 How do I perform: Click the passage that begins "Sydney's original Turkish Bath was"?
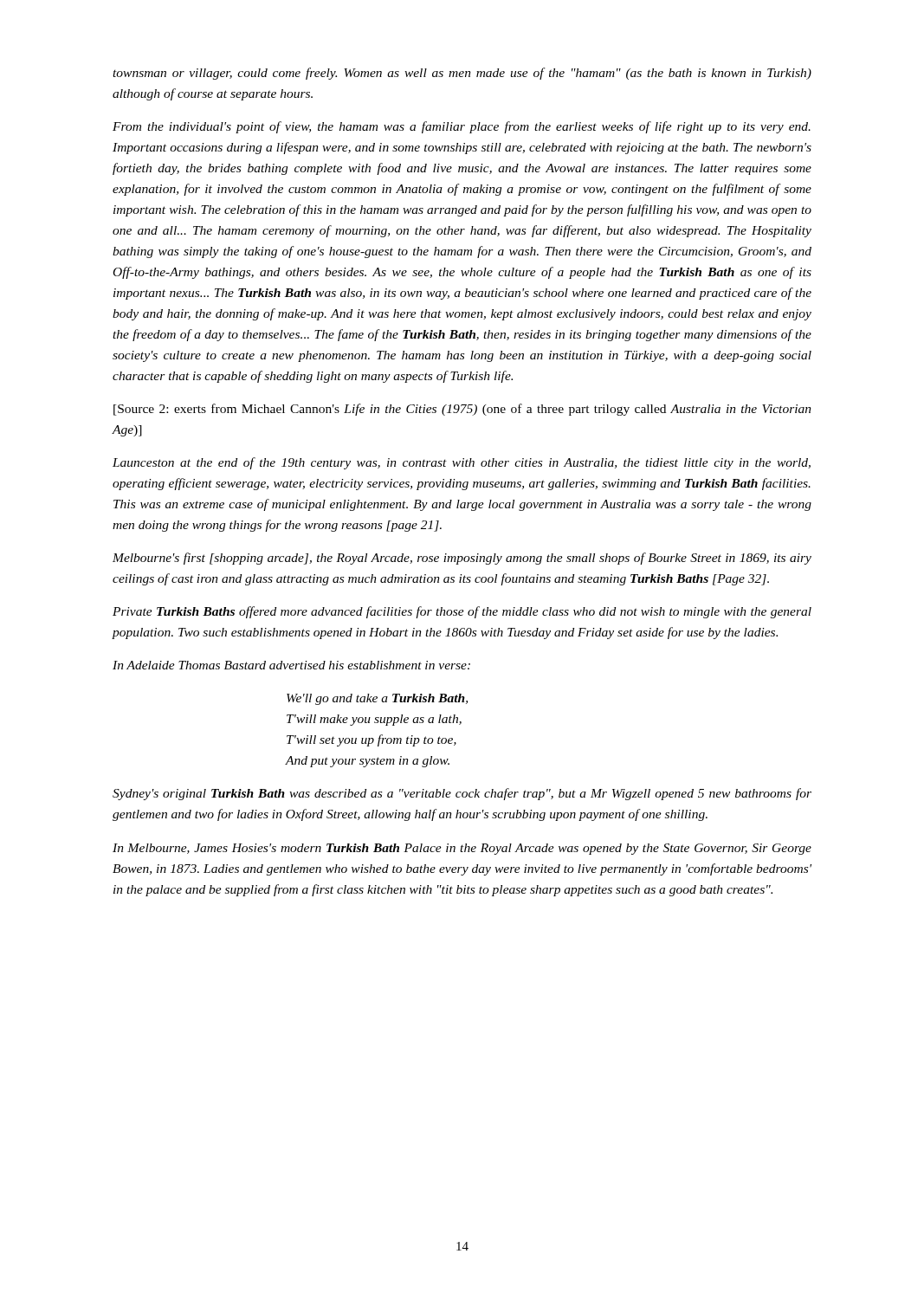click(462, 804)
